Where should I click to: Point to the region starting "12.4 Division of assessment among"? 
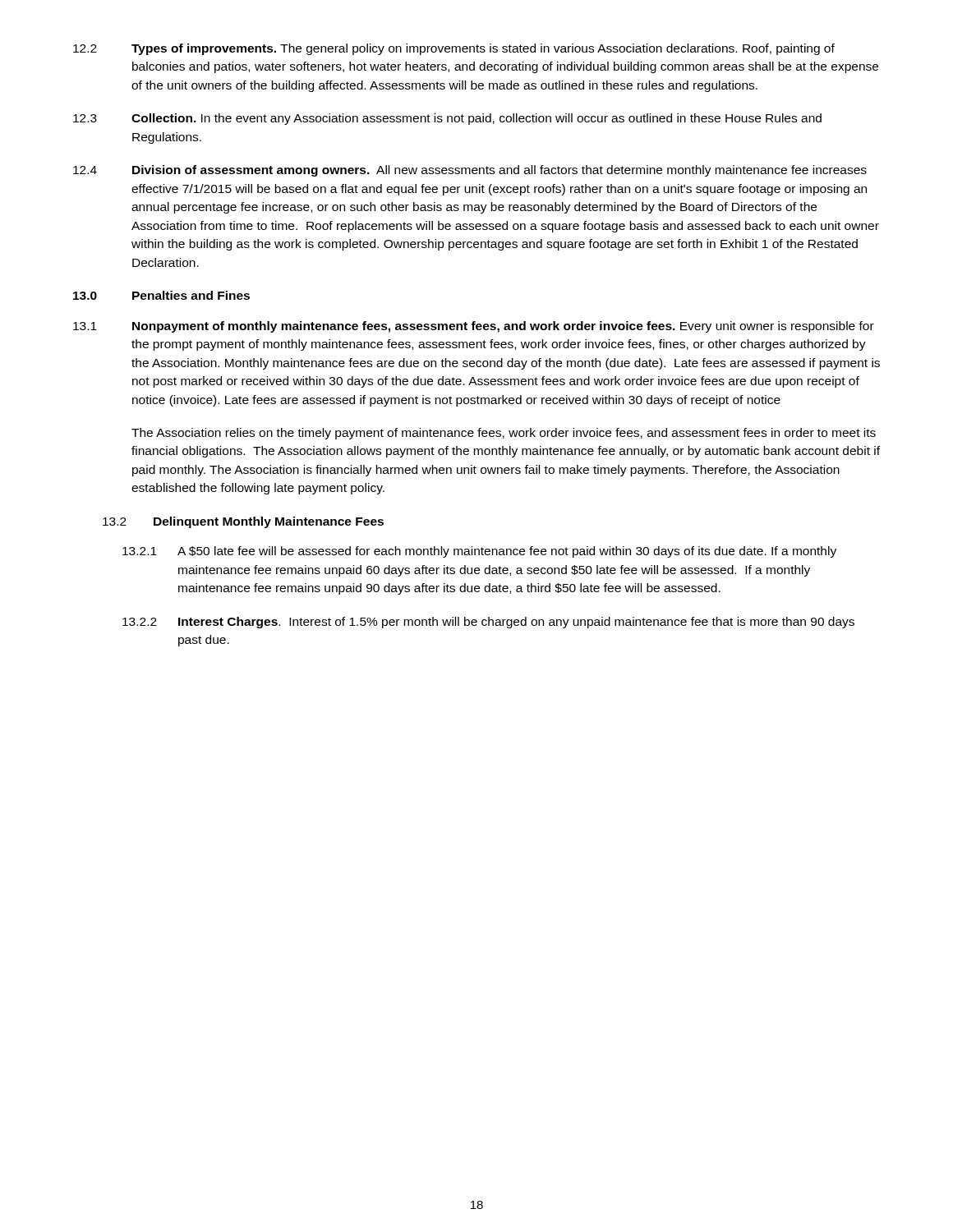(x=476, y=217)
